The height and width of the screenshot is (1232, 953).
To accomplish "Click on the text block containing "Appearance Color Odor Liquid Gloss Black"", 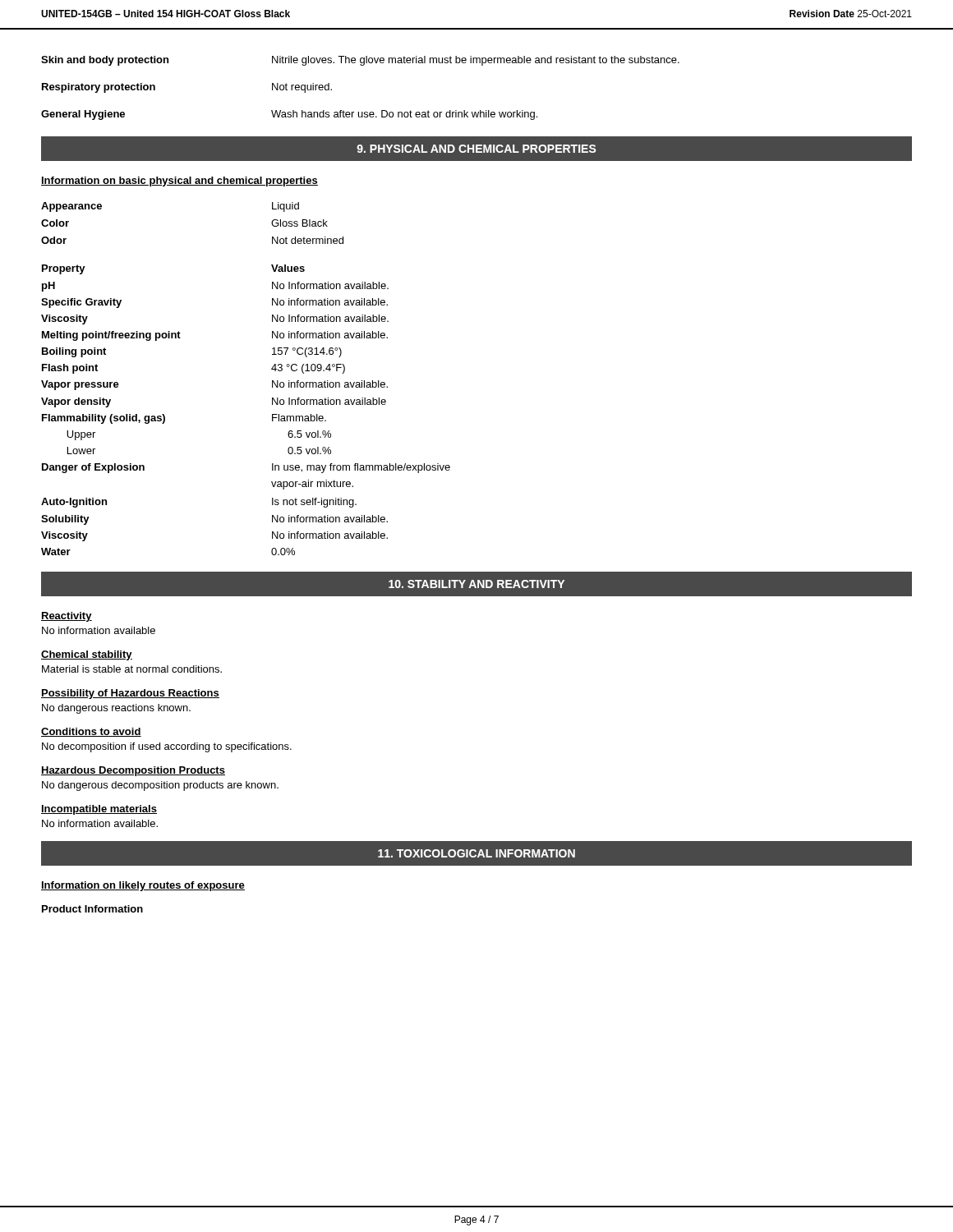I will coord(76,207).
